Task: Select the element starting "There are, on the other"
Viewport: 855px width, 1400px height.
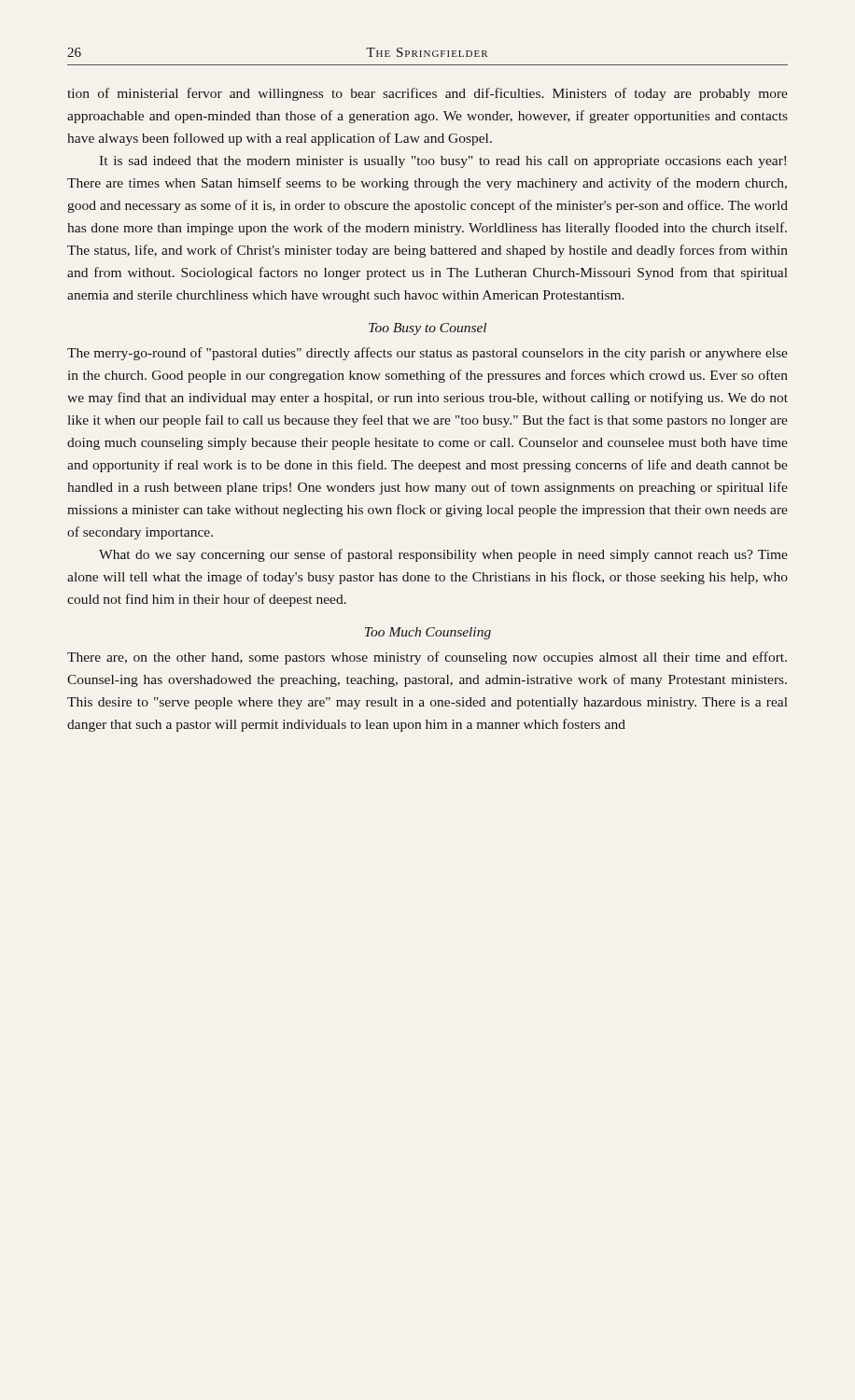Action: (428, 691)
